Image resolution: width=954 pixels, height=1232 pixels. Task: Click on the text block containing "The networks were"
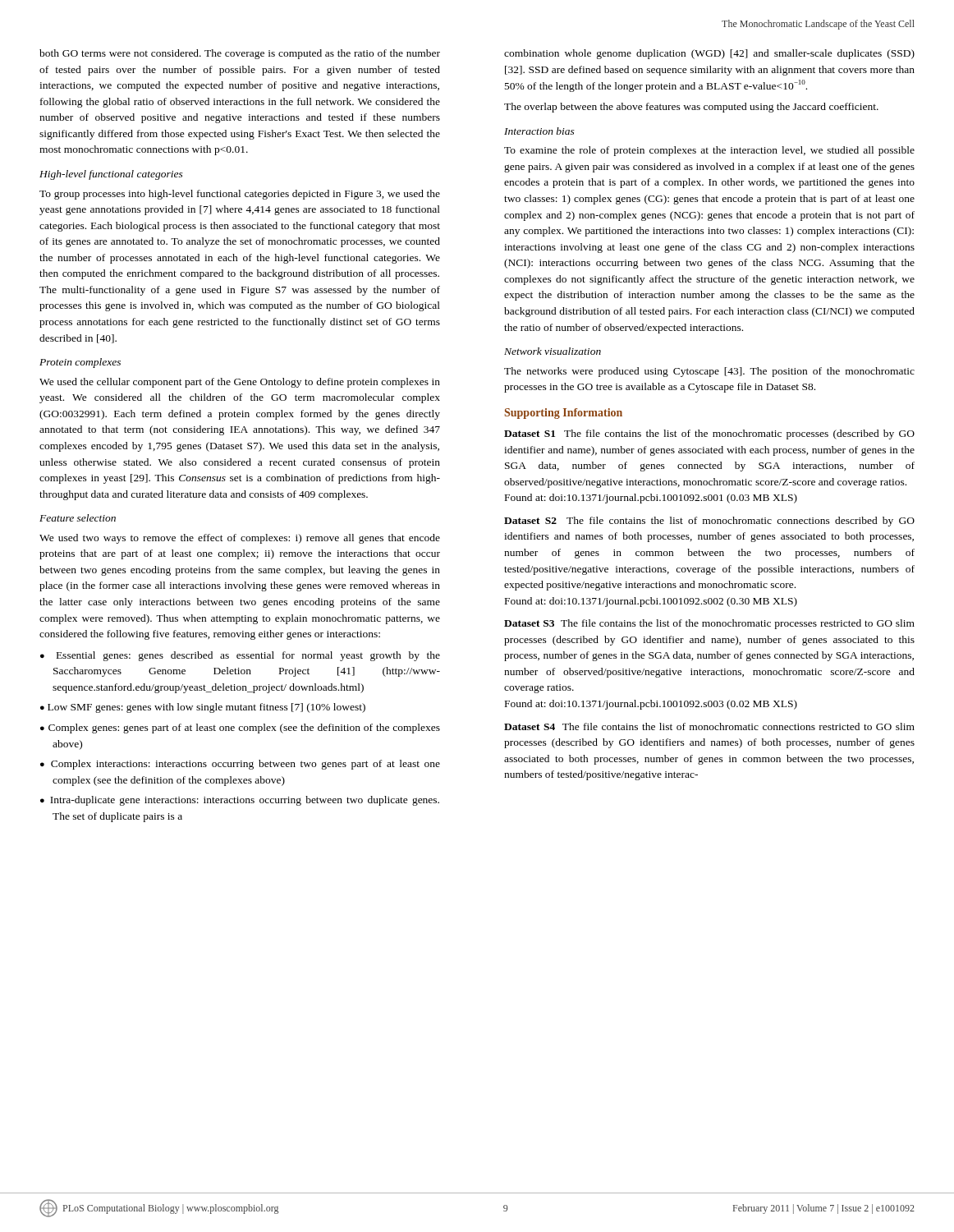[x=709, y=379]
